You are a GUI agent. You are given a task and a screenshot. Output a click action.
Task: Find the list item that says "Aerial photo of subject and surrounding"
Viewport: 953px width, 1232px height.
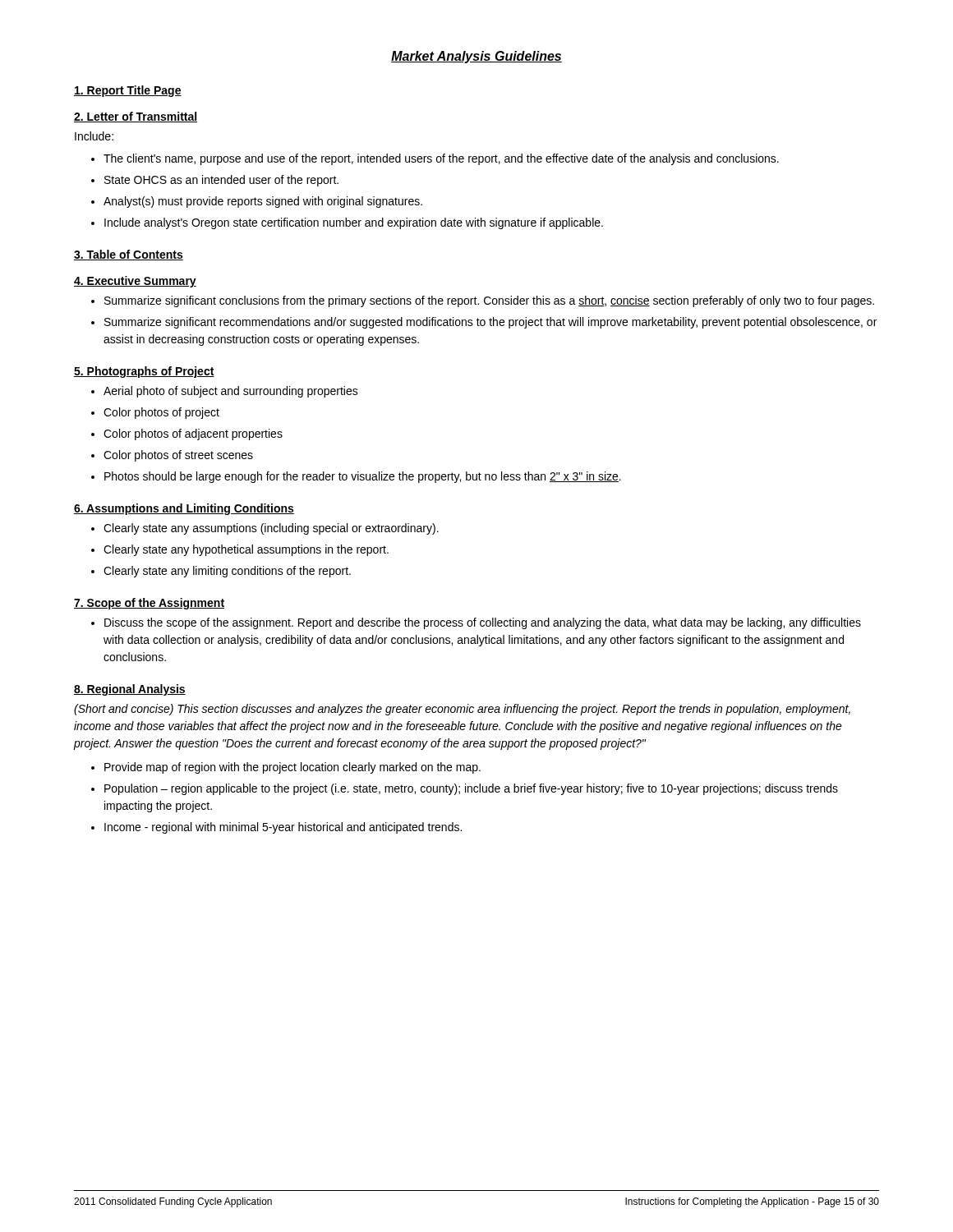pos(231,391)
